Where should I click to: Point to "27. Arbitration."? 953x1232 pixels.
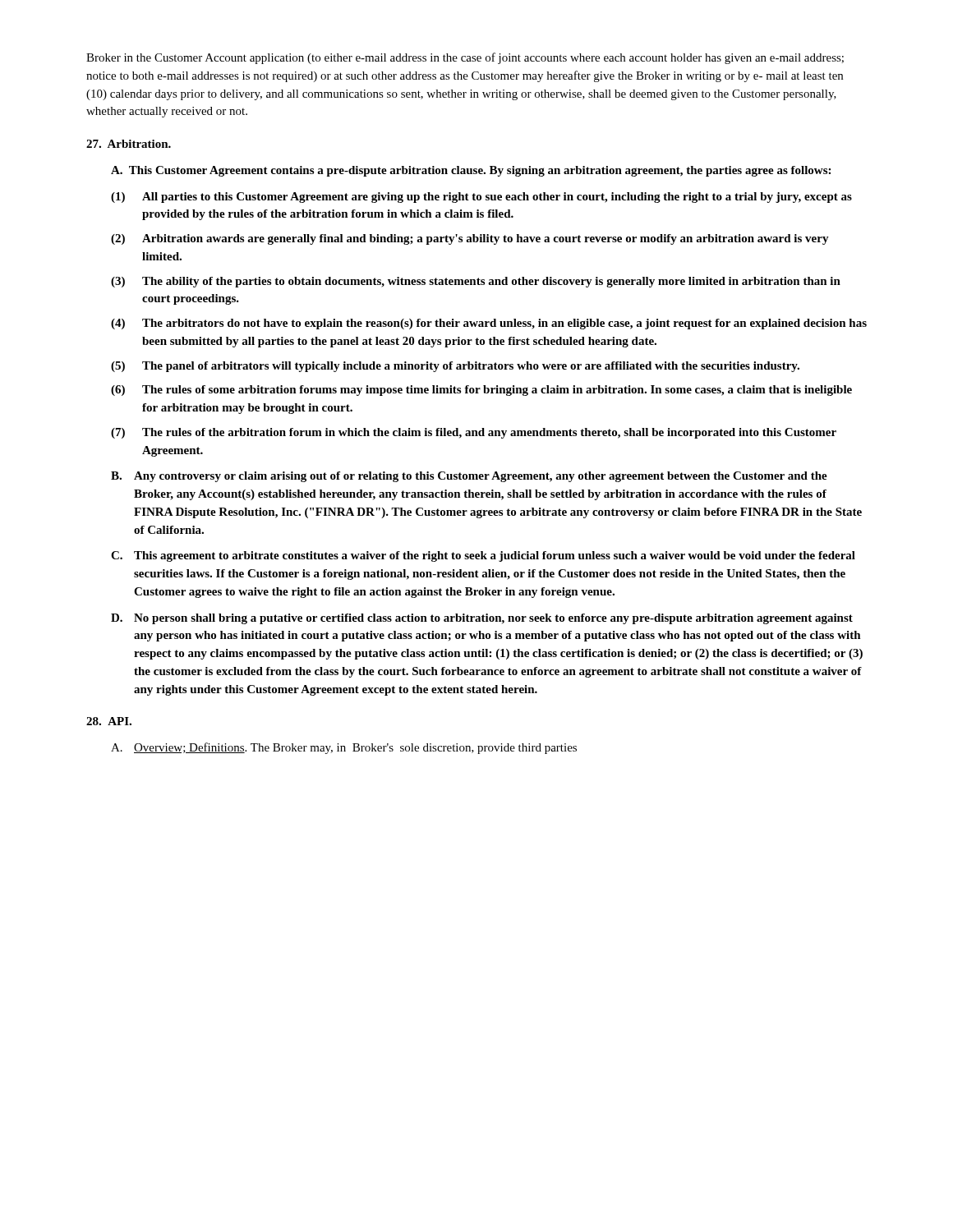tap(129, 144)
